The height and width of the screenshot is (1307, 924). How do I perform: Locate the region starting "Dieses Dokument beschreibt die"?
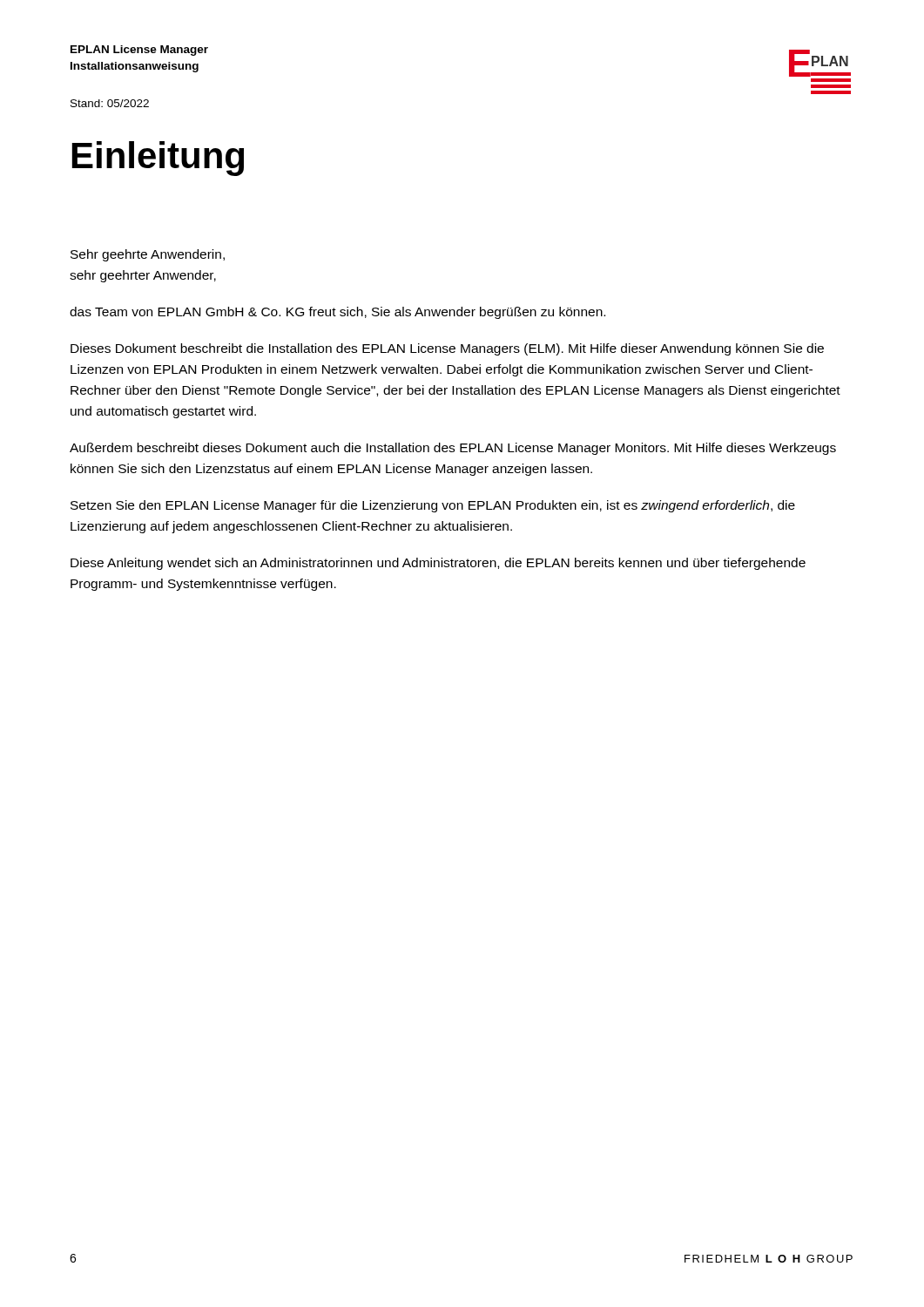[462, 380]
